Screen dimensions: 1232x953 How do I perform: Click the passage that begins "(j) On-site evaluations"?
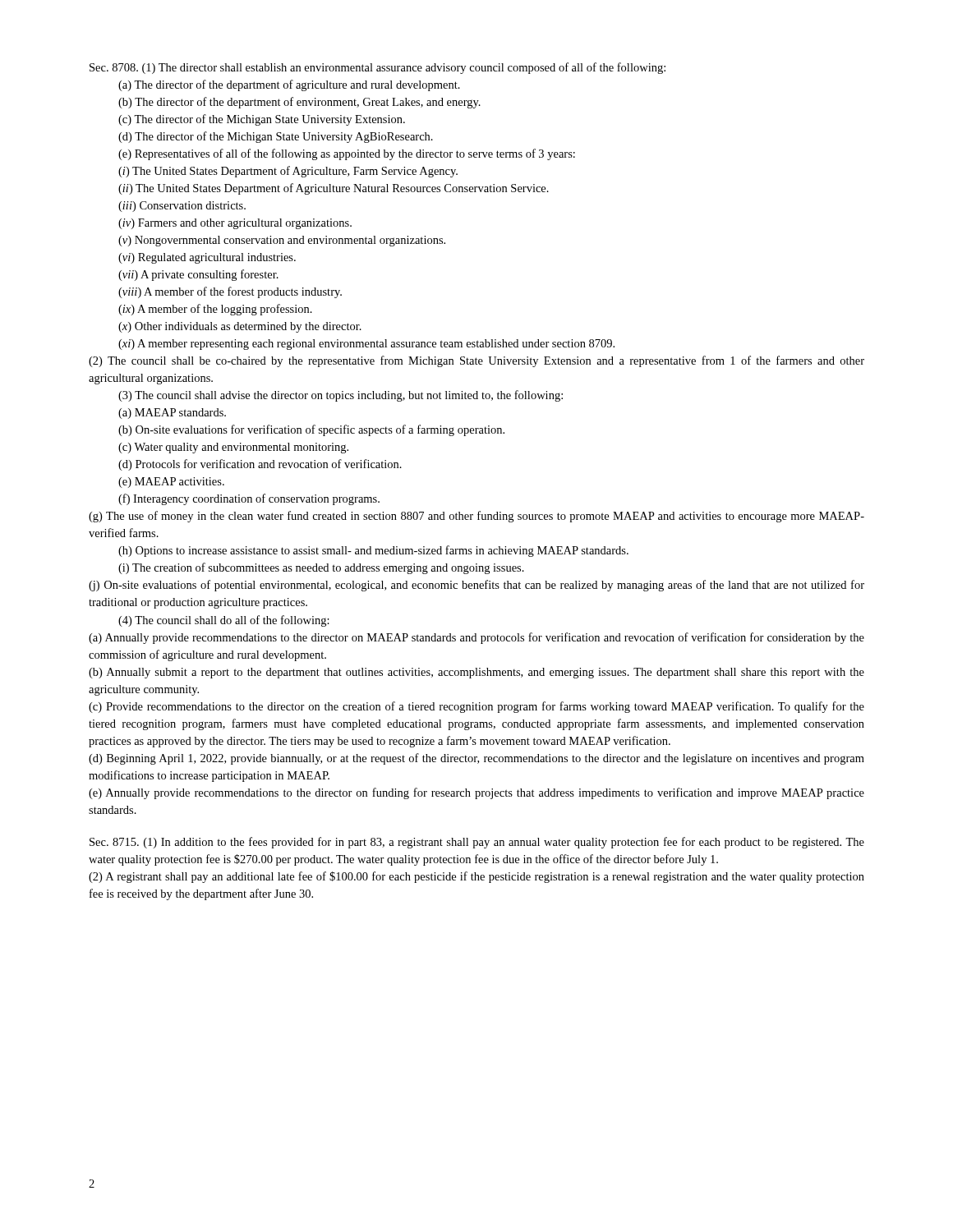(476, 594)
